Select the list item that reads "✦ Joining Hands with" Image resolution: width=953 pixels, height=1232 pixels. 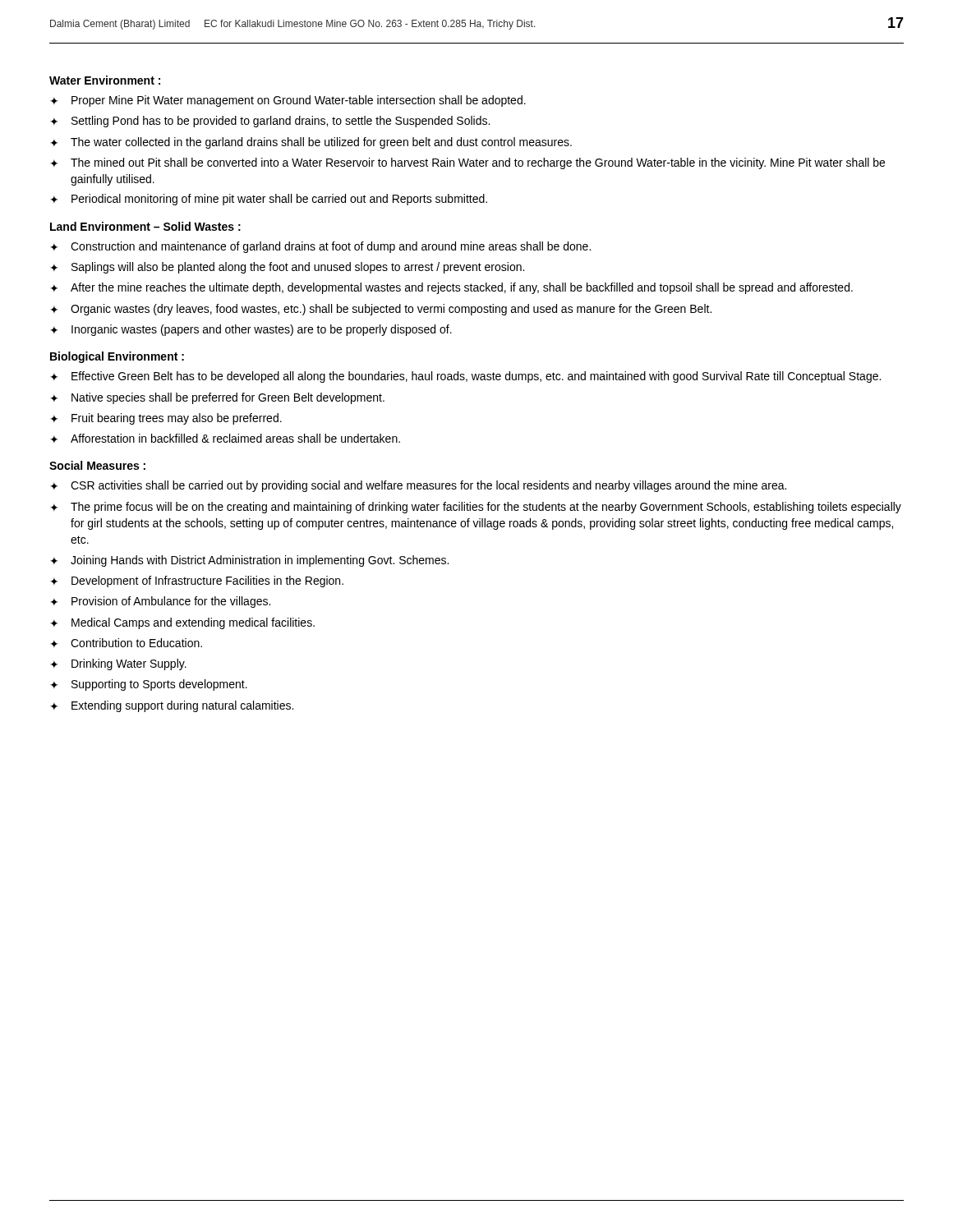point(249,561)
